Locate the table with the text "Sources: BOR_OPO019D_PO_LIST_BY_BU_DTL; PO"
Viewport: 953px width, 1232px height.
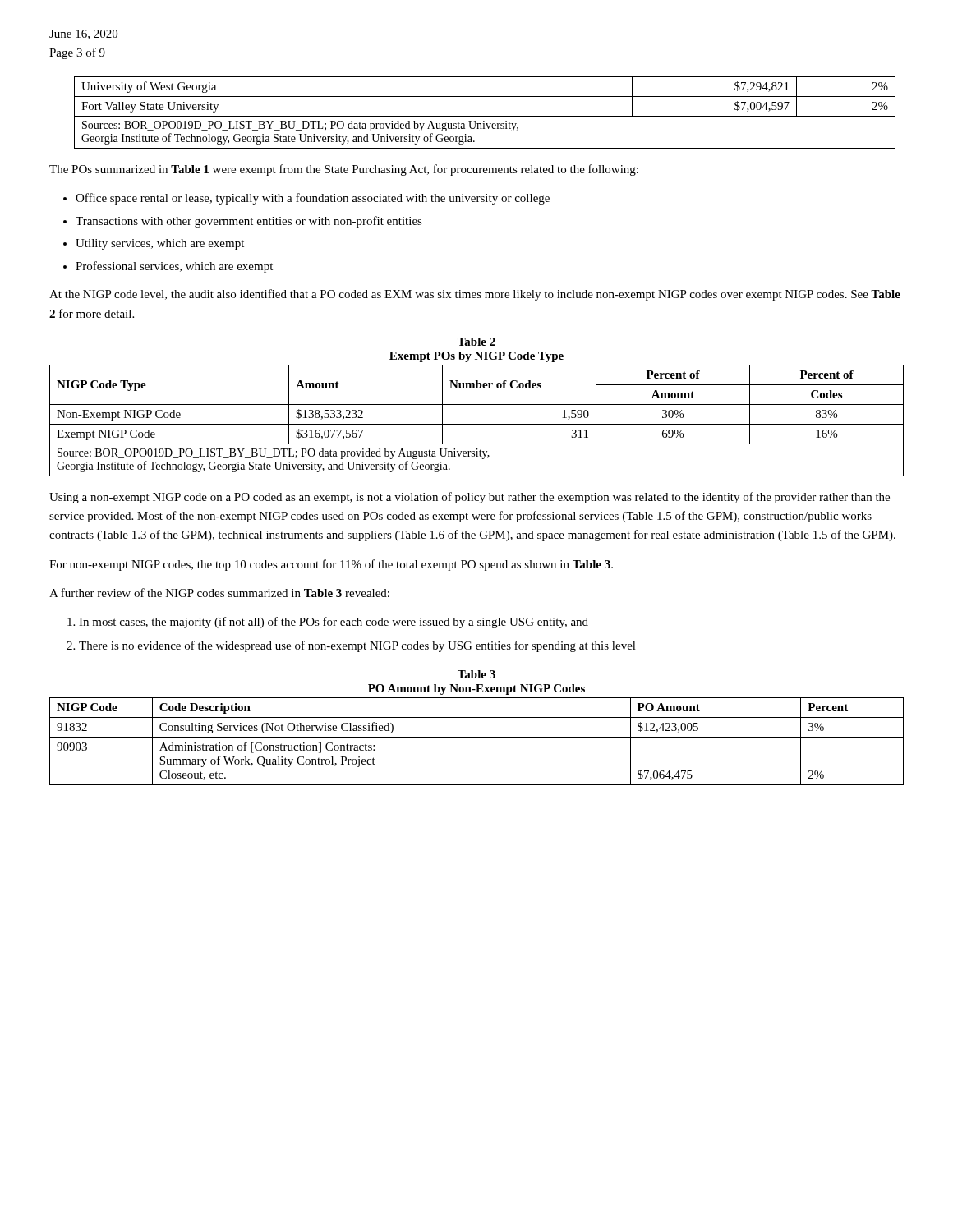click(485, 113)
